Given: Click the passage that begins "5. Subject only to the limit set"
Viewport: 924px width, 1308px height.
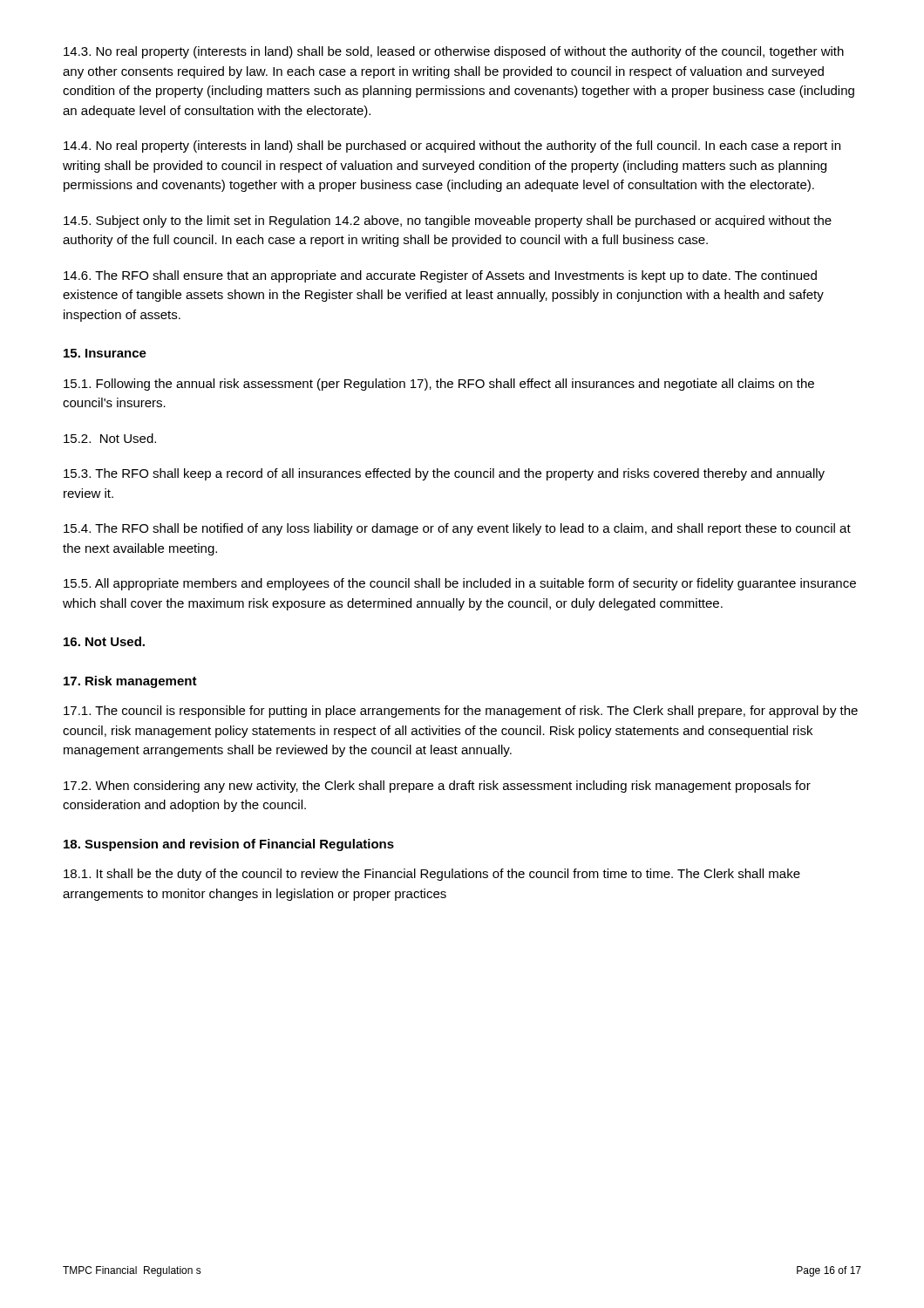Looking at the screenshot, I should 447,230.
